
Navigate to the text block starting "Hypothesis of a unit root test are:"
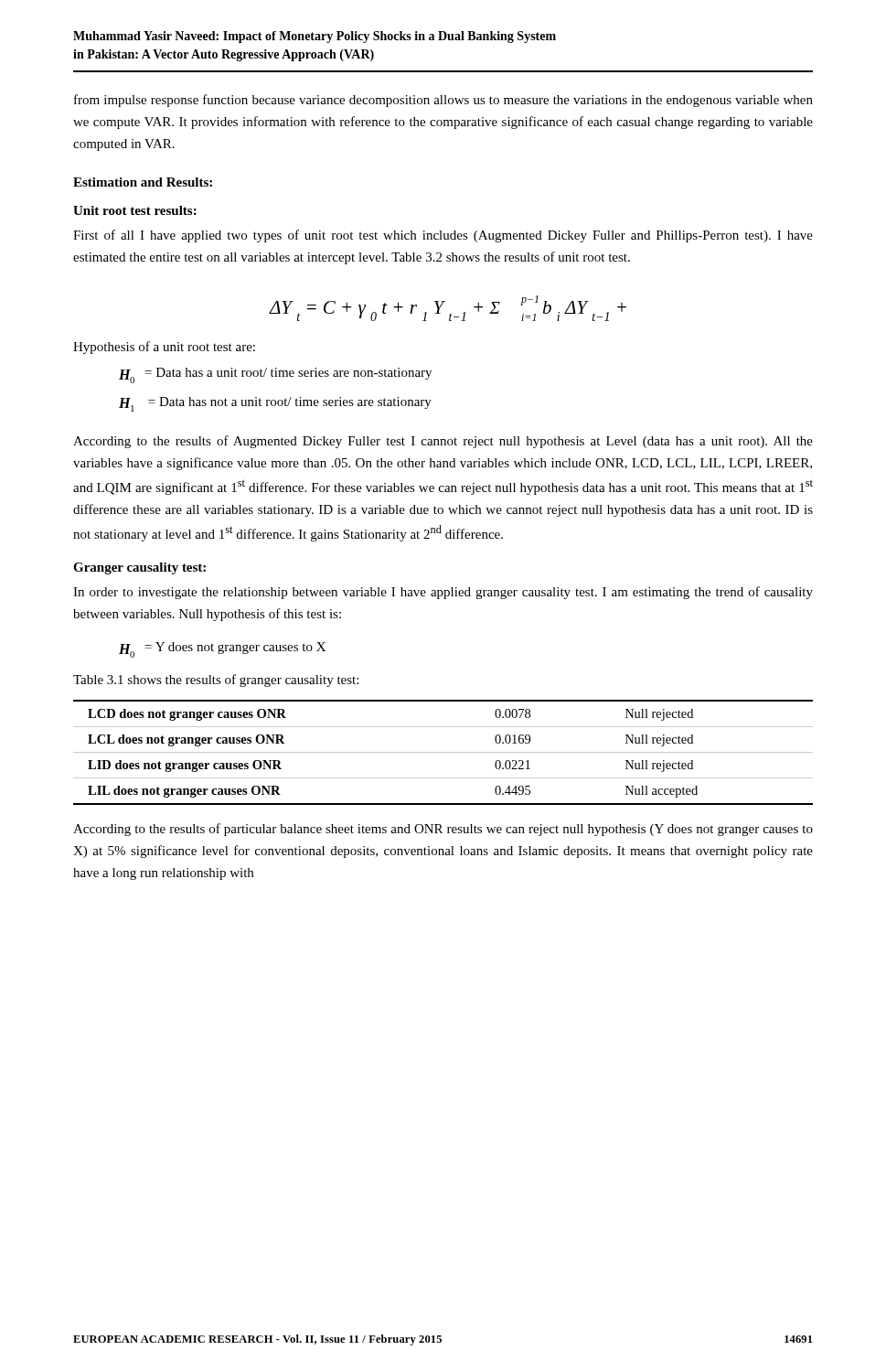(x=165, y=347)
